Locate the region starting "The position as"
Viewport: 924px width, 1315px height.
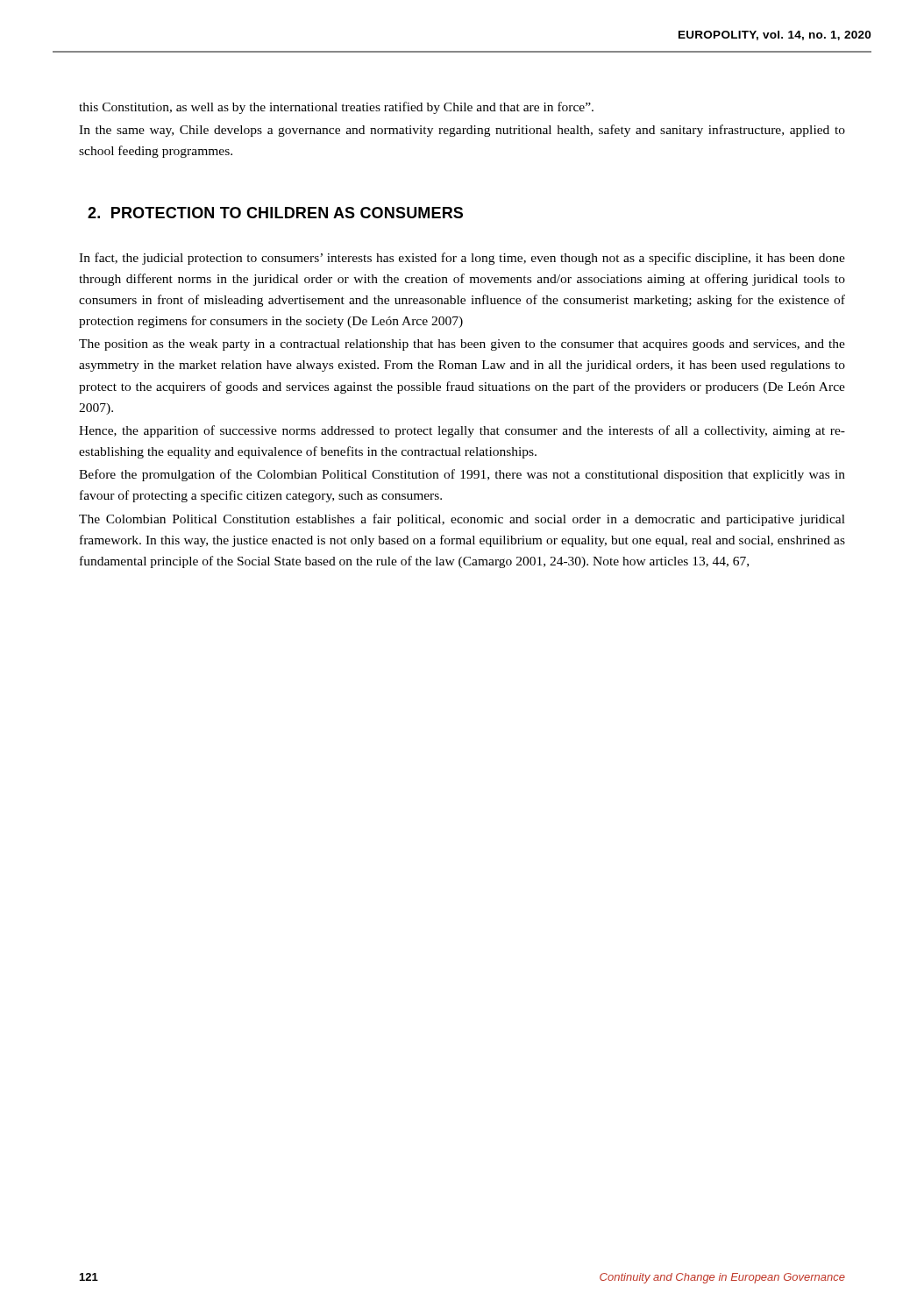pos(462,376)
